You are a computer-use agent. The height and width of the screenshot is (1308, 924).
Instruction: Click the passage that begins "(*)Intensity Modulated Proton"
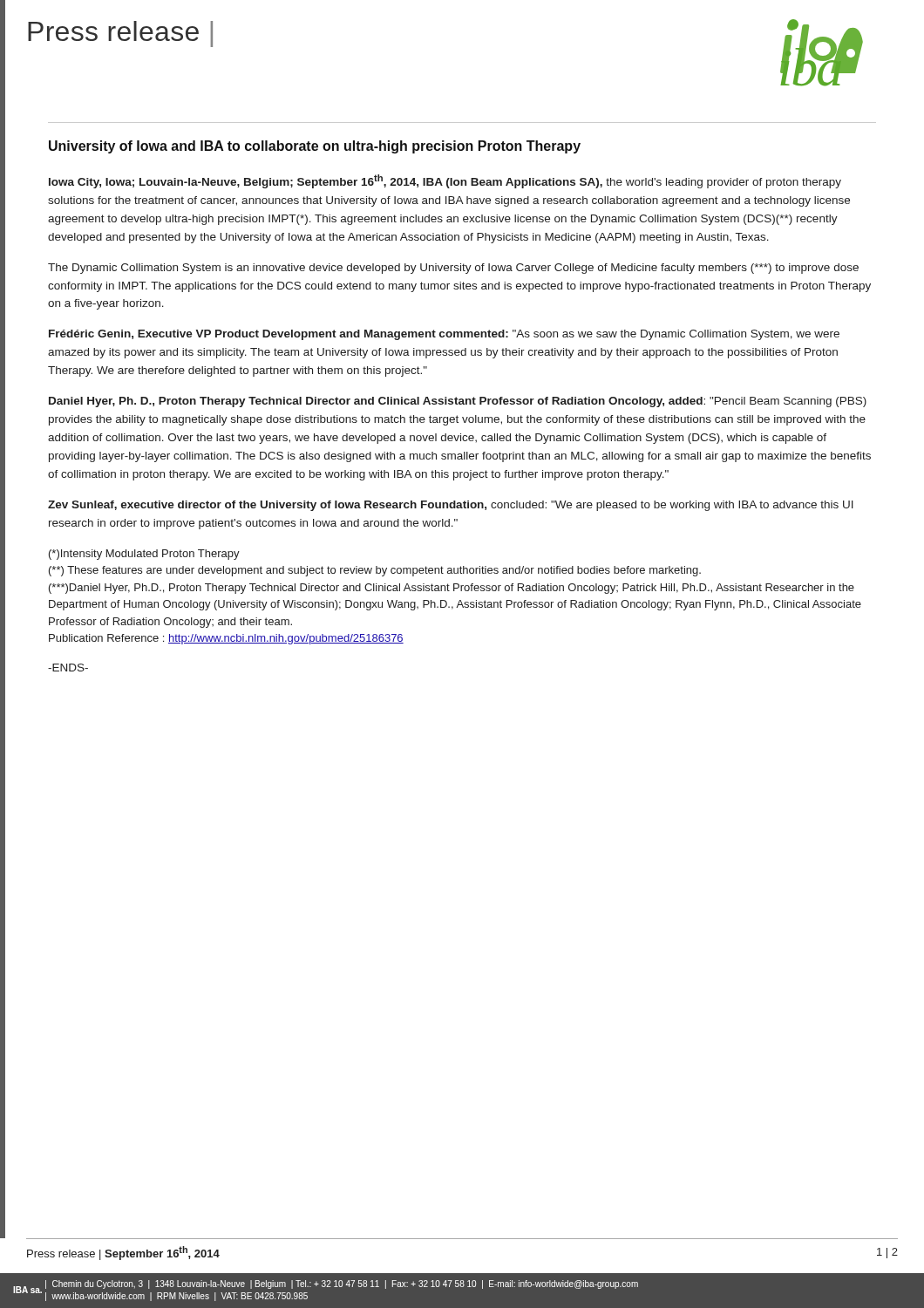pos(144,553)
